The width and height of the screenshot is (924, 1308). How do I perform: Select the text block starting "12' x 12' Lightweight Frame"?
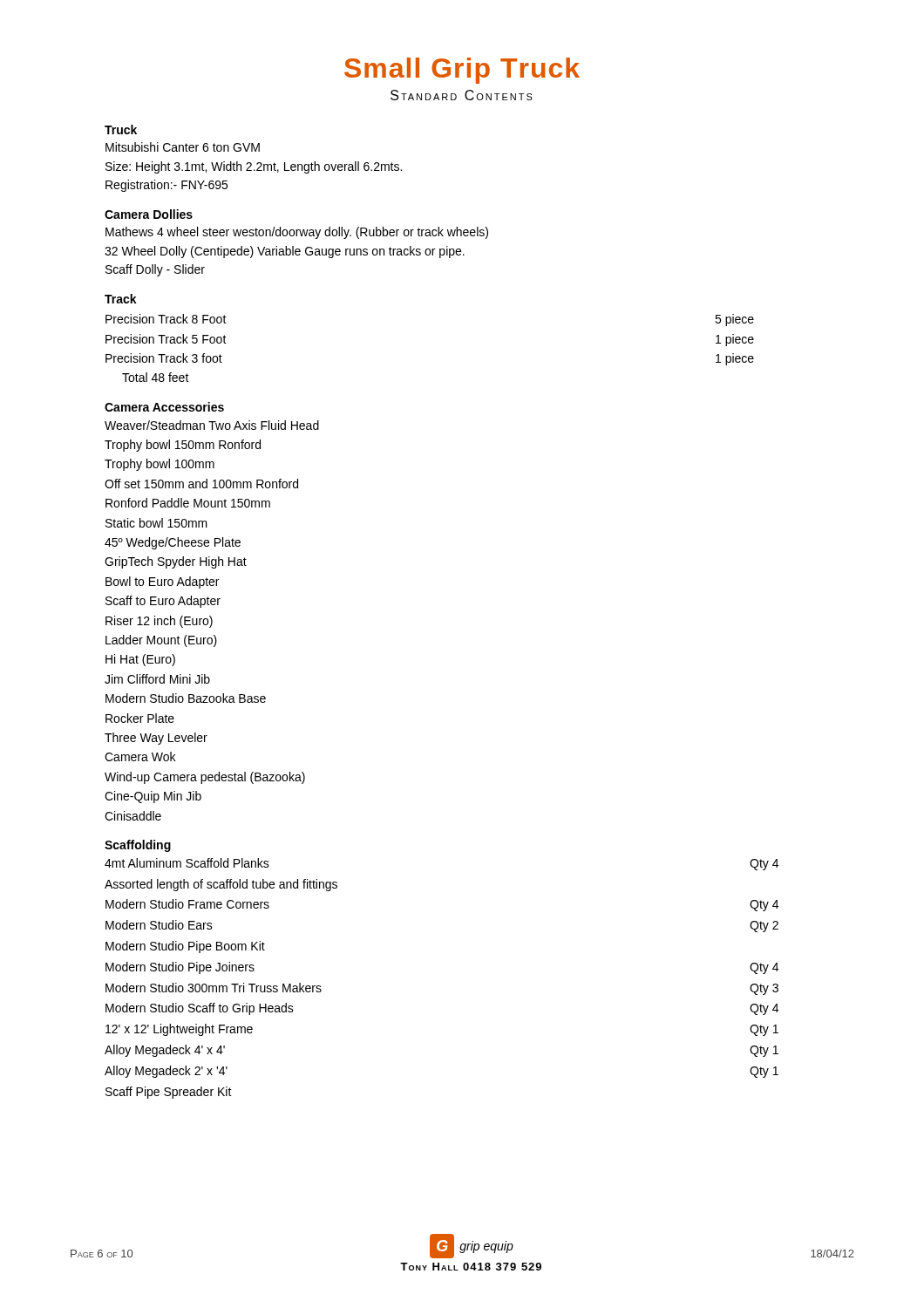pos(185,1030)
